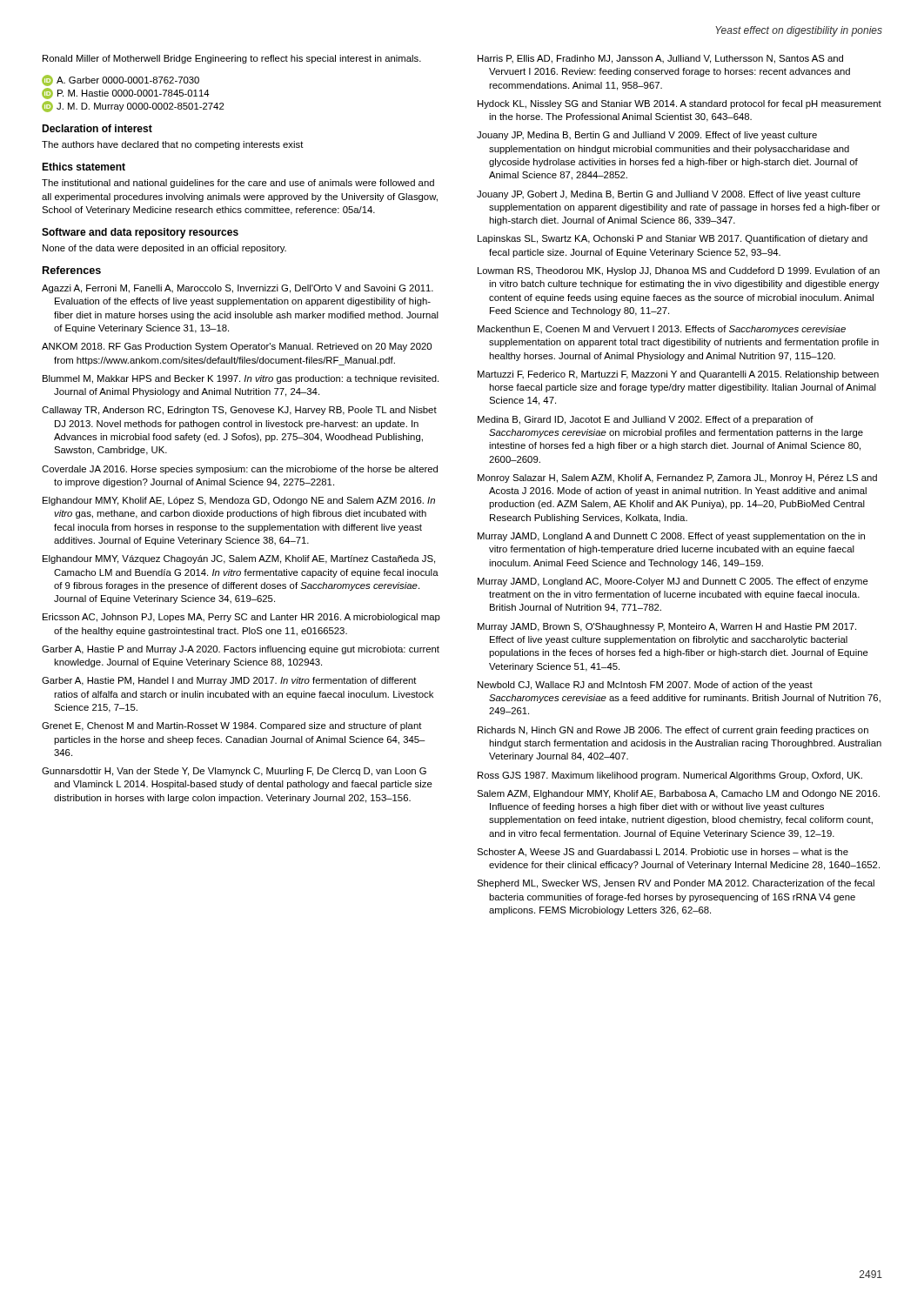Find the text block that says "Grenet E, Chenost M and Martin-Rosset W 1984."
Viewport: 924px width, 1305px height.
click(x=233, y=739)
